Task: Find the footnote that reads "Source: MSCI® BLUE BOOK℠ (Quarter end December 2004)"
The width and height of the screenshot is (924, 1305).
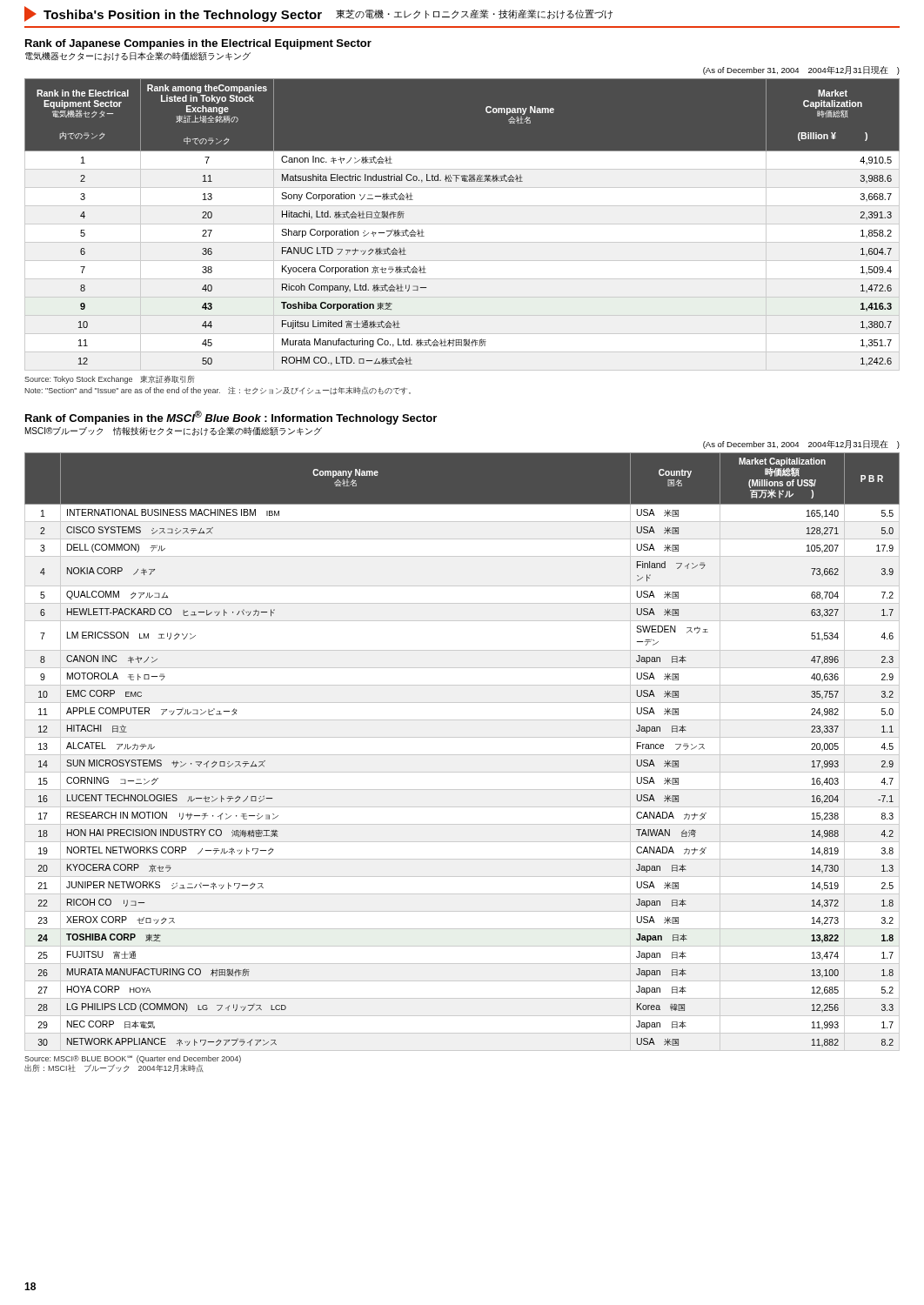Action: point(133,1064)
